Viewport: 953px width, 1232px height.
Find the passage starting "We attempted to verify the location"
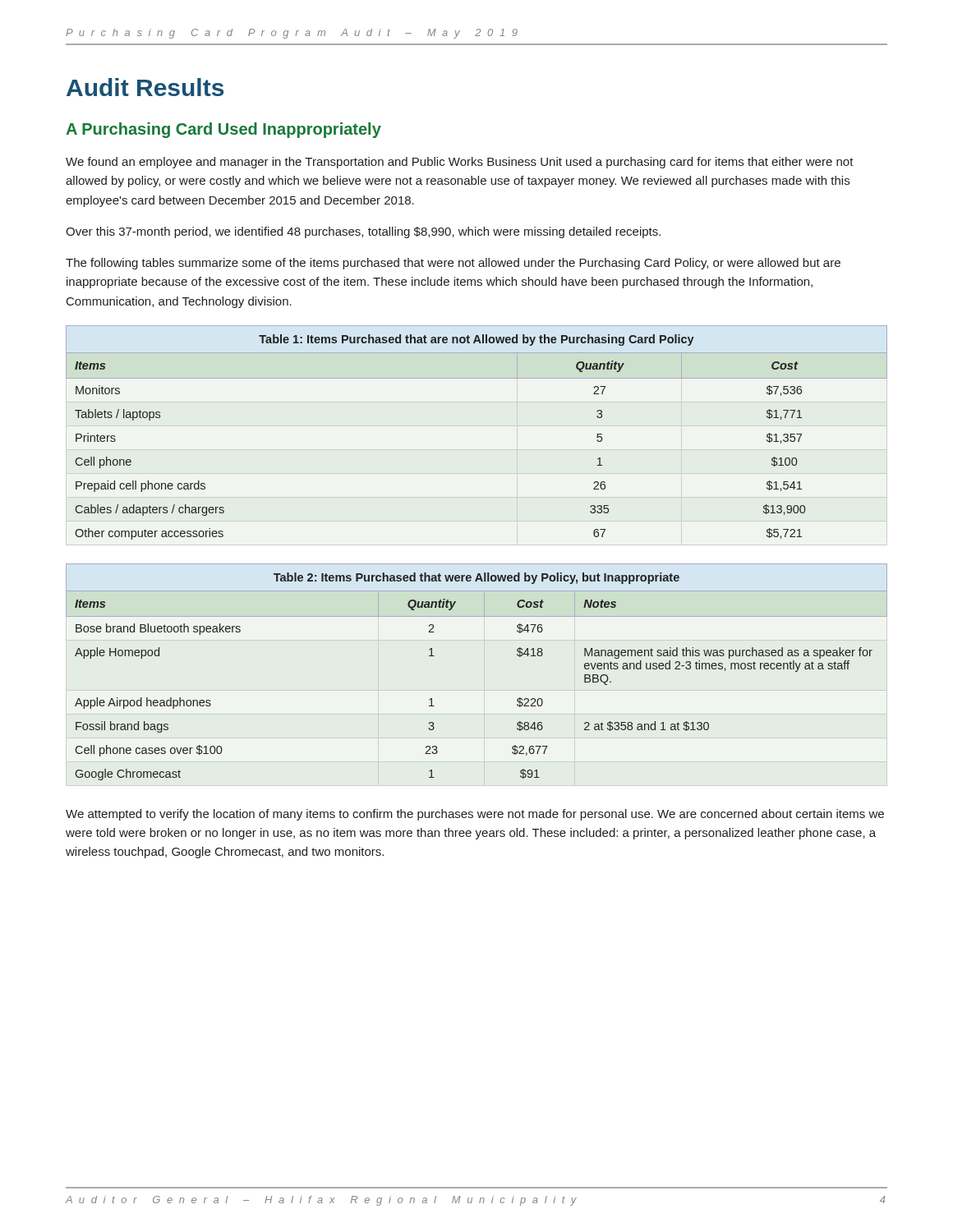pyautogui.click(x=476, y=833)
